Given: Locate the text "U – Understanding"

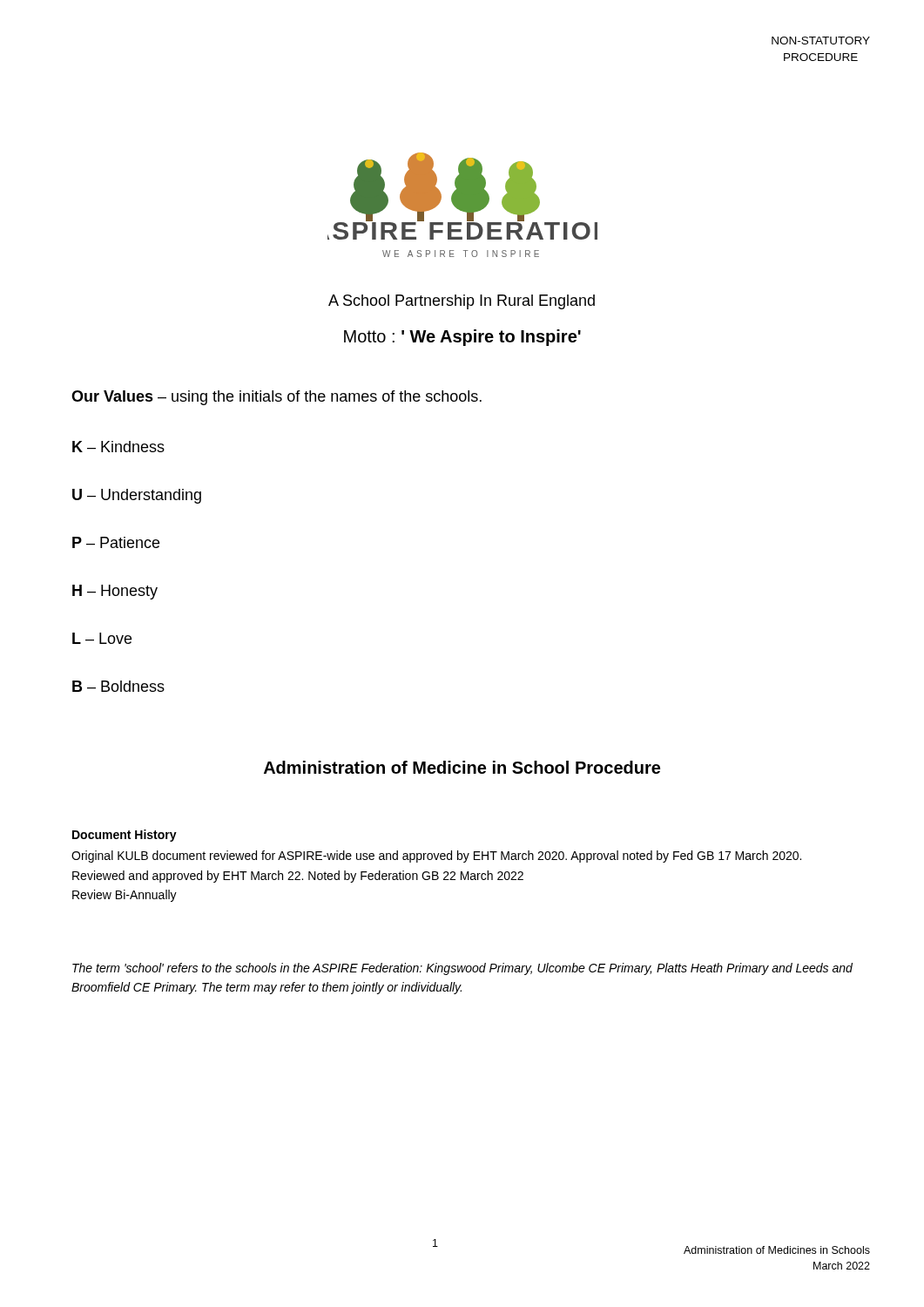Looking at the screenshot, I should pyautogui.click(x=137, y=495).
